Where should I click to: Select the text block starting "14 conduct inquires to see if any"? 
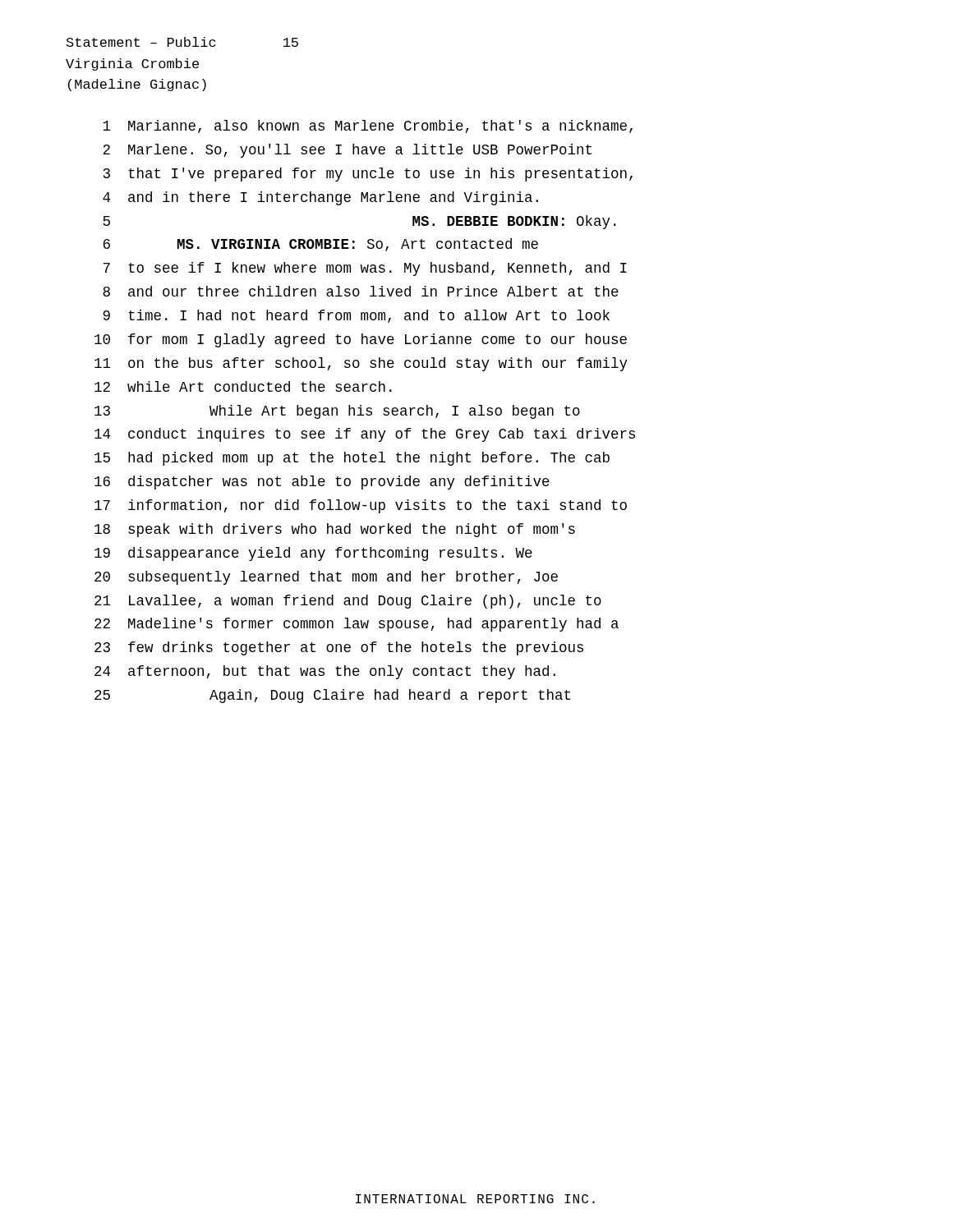[x=485, y=435]
